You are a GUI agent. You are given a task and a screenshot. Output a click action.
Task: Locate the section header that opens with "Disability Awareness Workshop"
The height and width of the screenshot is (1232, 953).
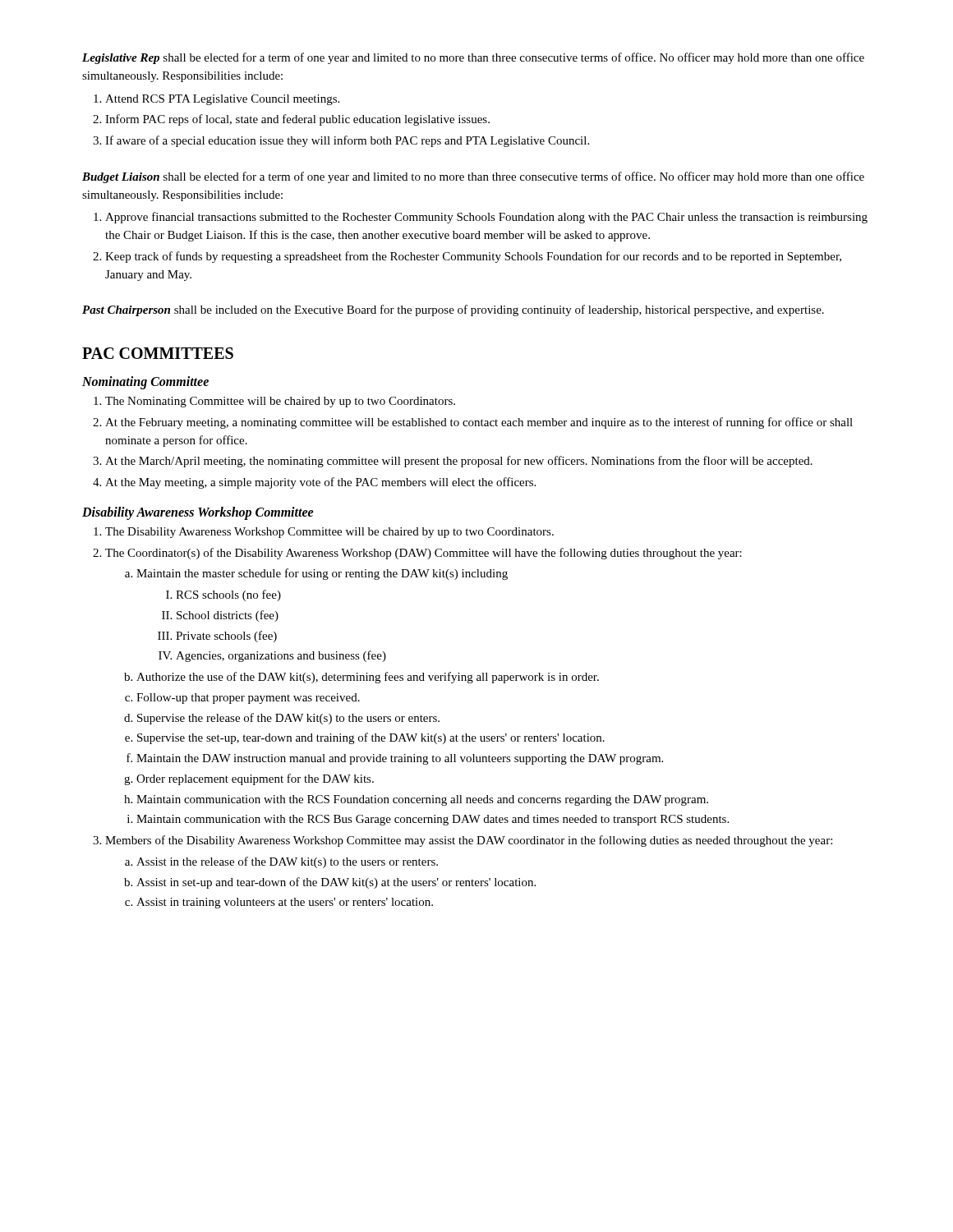[x=198, y=512]
